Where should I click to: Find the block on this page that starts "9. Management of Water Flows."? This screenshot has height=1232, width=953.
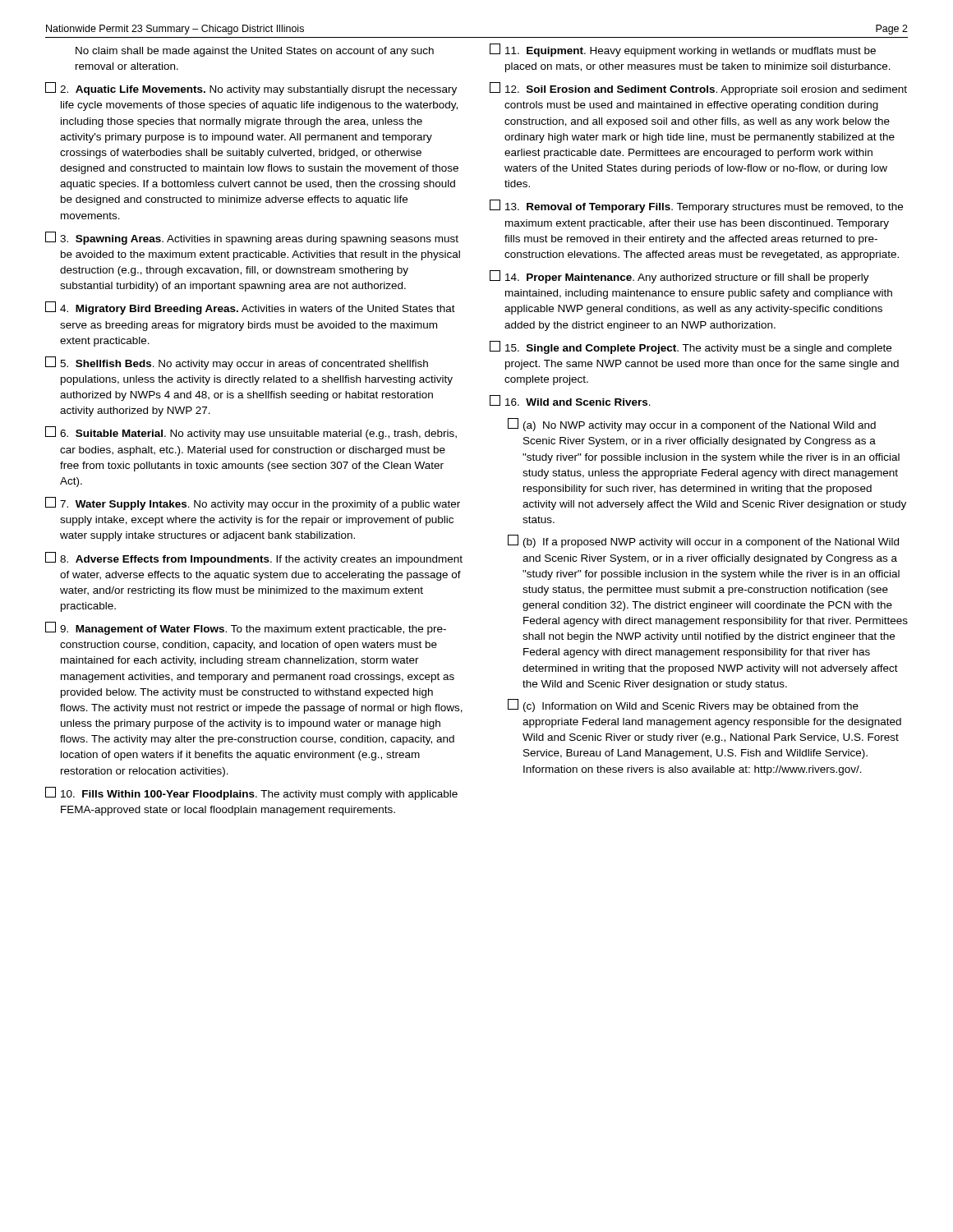(x=254, y=700)
